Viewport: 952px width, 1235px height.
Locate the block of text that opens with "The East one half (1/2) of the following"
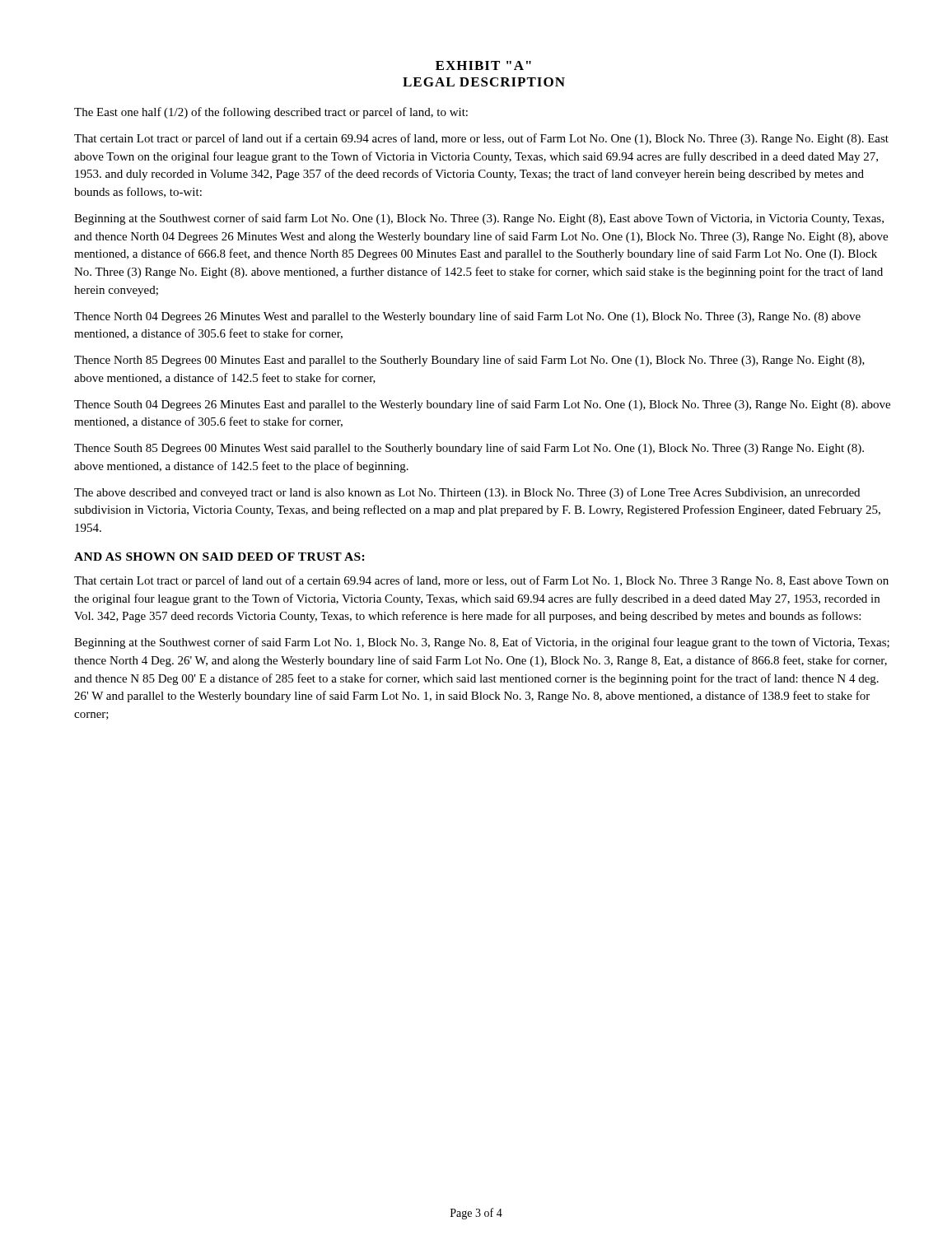click(x=271, y=112)
